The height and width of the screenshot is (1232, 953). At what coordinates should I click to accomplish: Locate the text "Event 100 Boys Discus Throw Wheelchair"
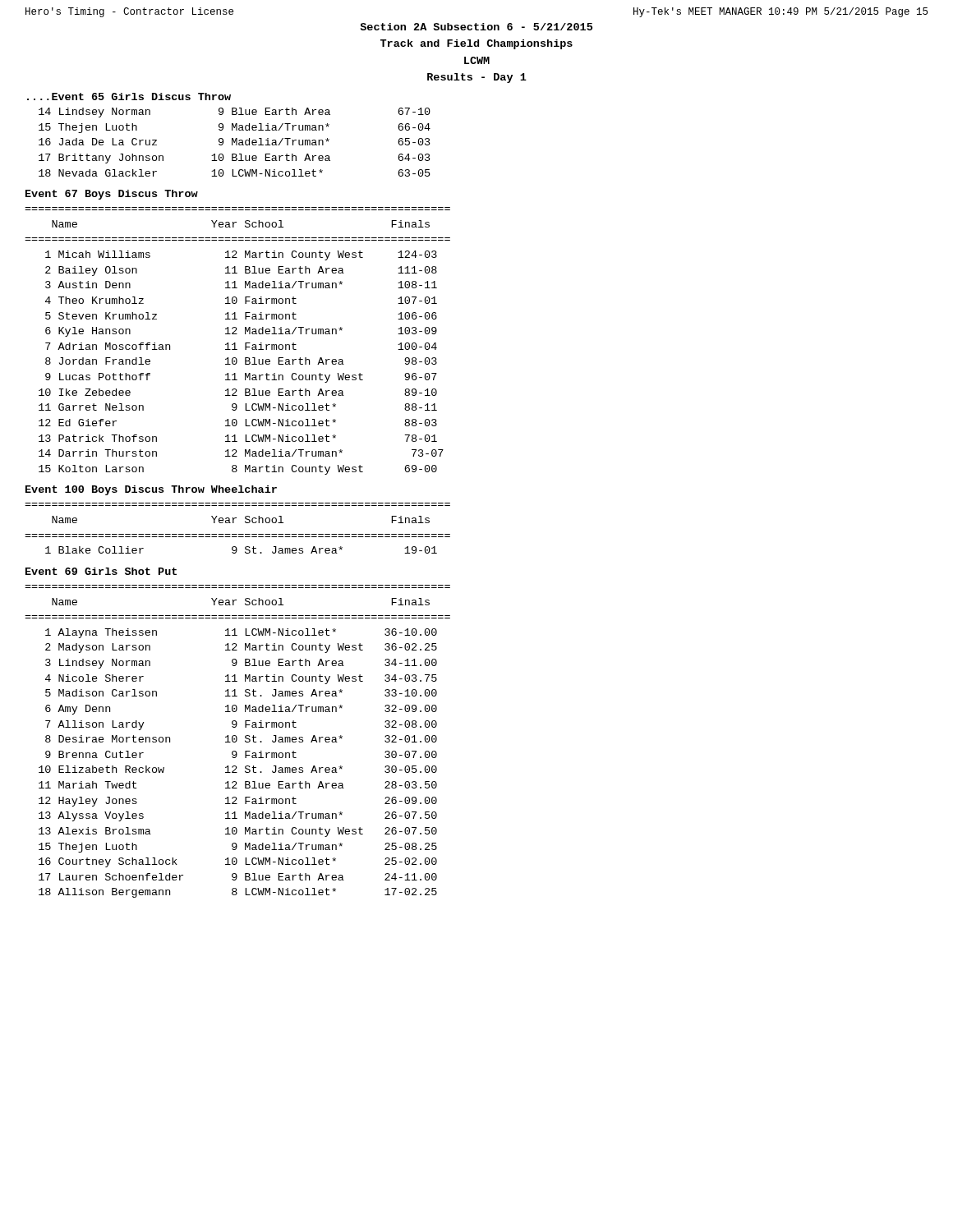(x=151, y=490)
